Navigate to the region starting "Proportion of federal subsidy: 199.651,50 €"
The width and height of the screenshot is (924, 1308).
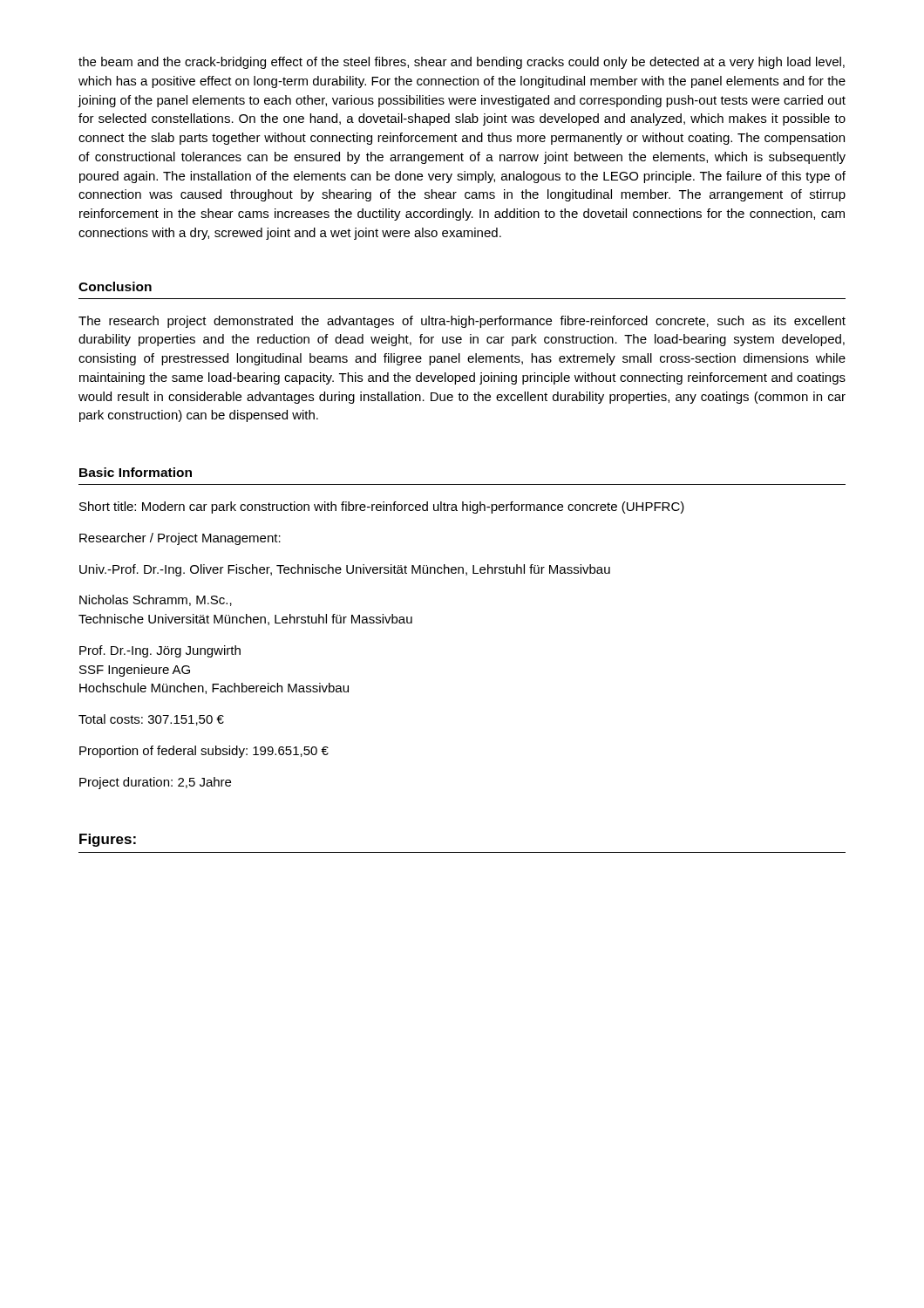(x=203, y=750)
